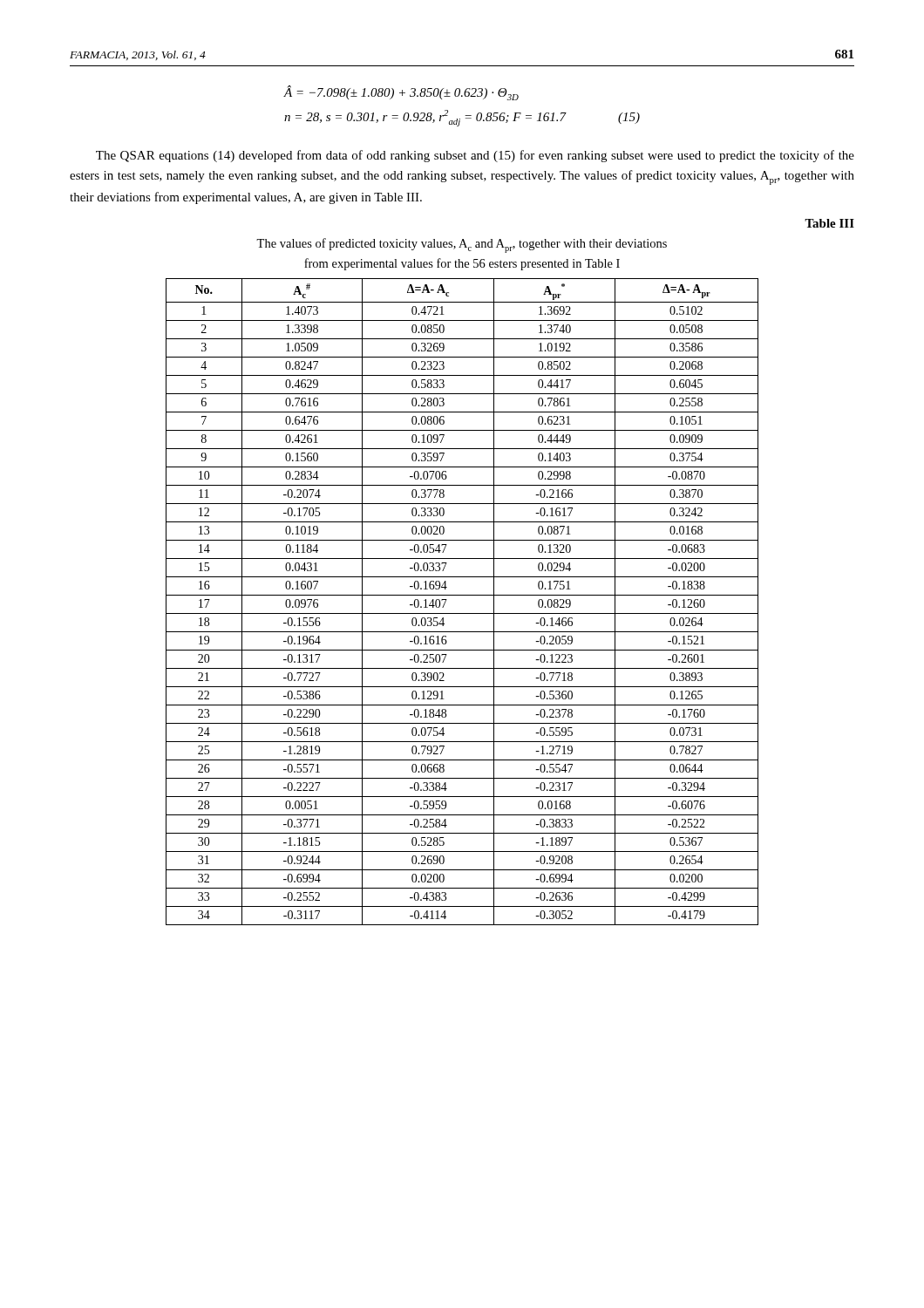Click where it says "Table III"
Viewport: 924px width, 1308px height.
click(830, 223)
